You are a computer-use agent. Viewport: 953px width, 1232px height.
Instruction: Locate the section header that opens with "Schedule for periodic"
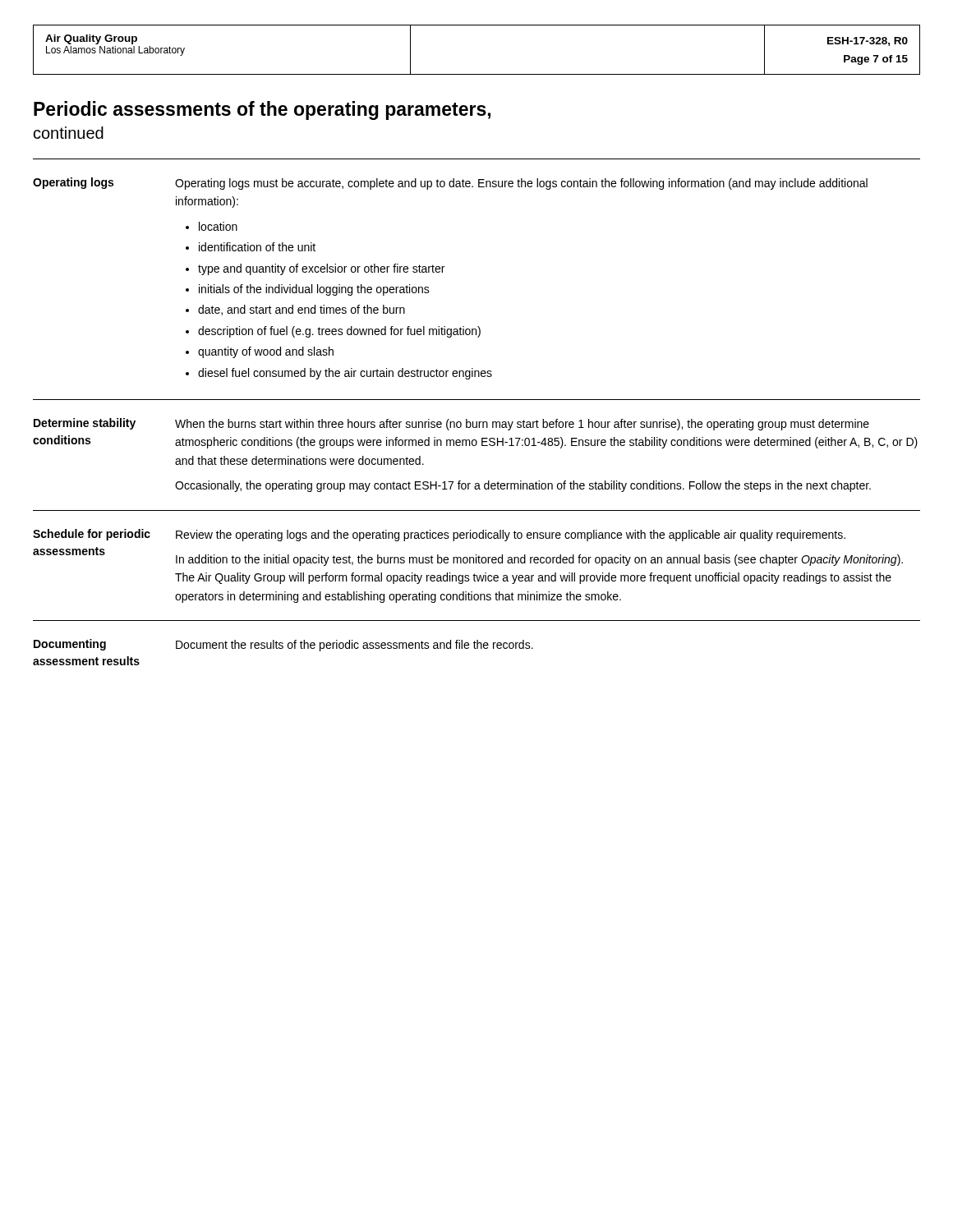92,542
